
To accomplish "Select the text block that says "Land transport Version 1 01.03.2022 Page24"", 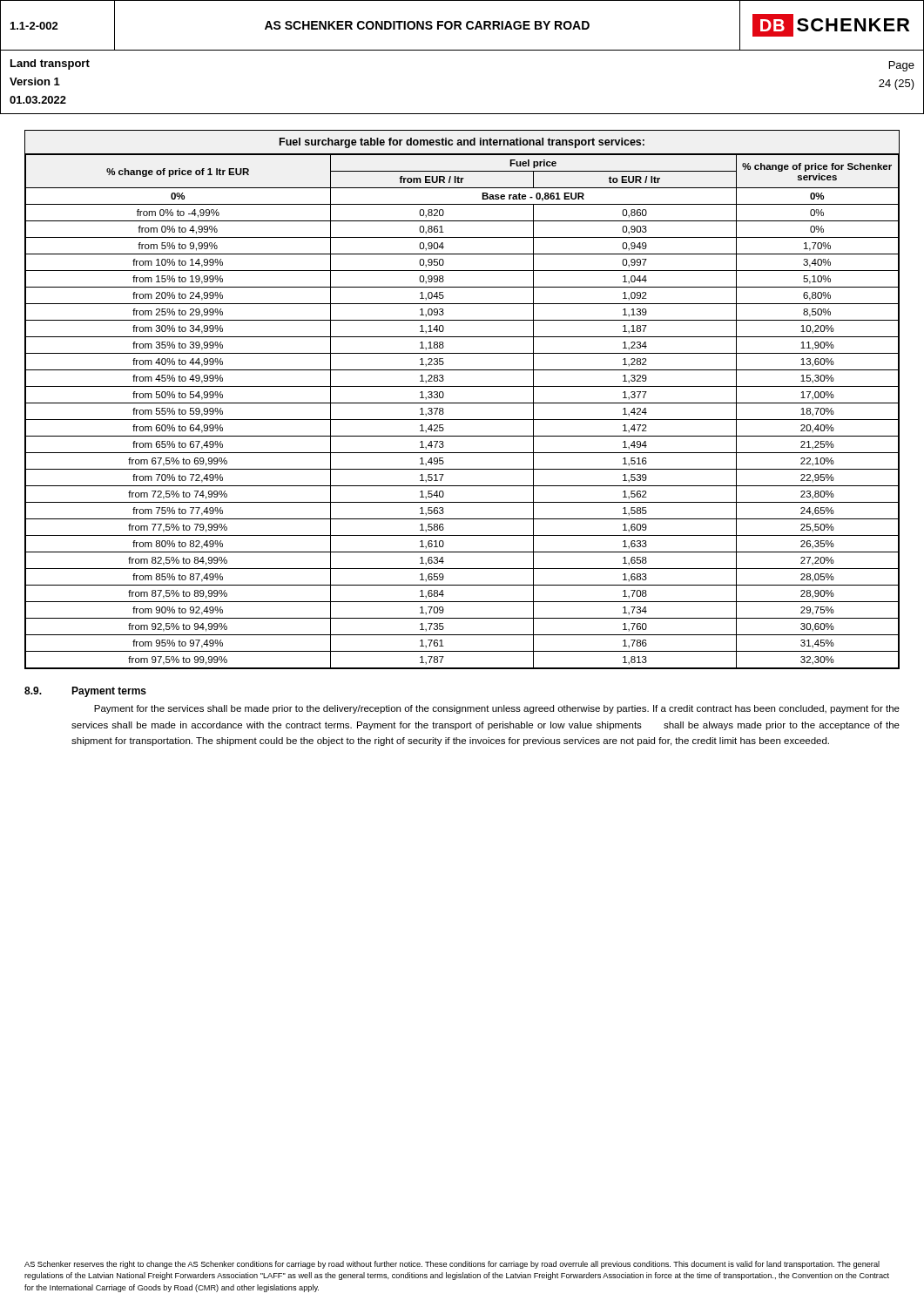I will 53,65.
